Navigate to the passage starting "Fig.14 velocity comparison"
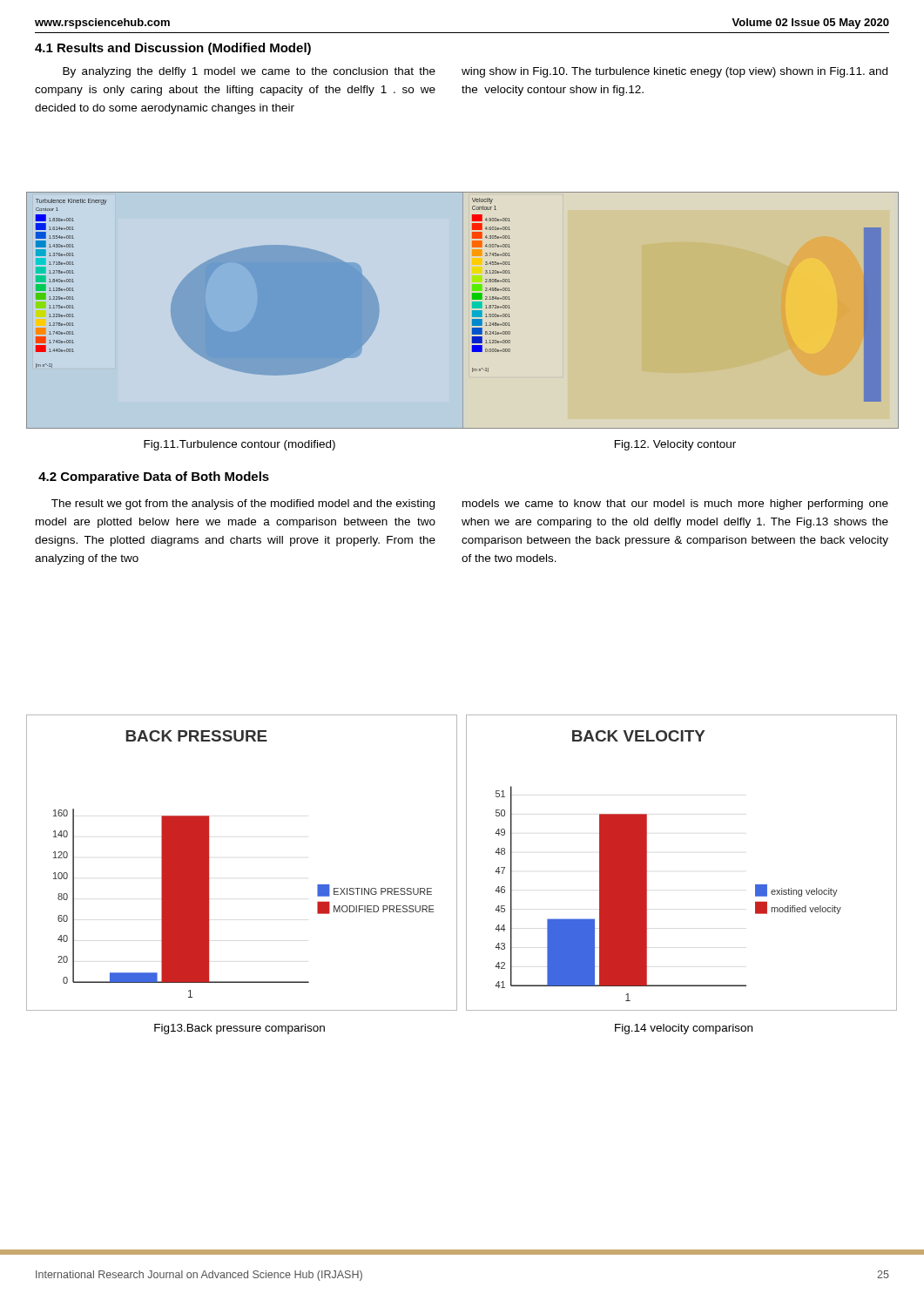 [684, 1028]
